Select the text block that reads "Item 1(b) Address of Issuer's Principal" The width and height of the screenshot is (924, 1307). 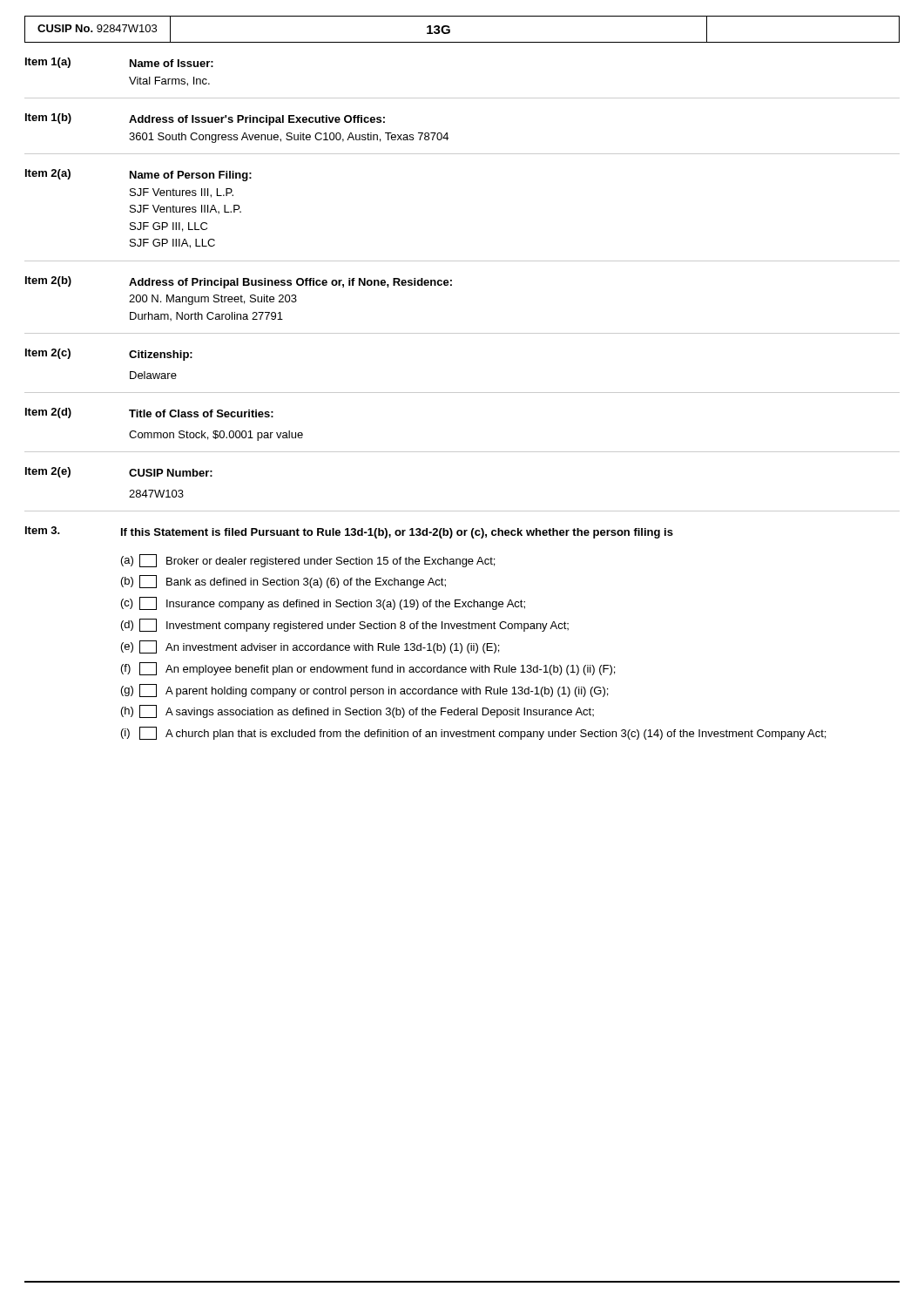click(x=205, y=119)
